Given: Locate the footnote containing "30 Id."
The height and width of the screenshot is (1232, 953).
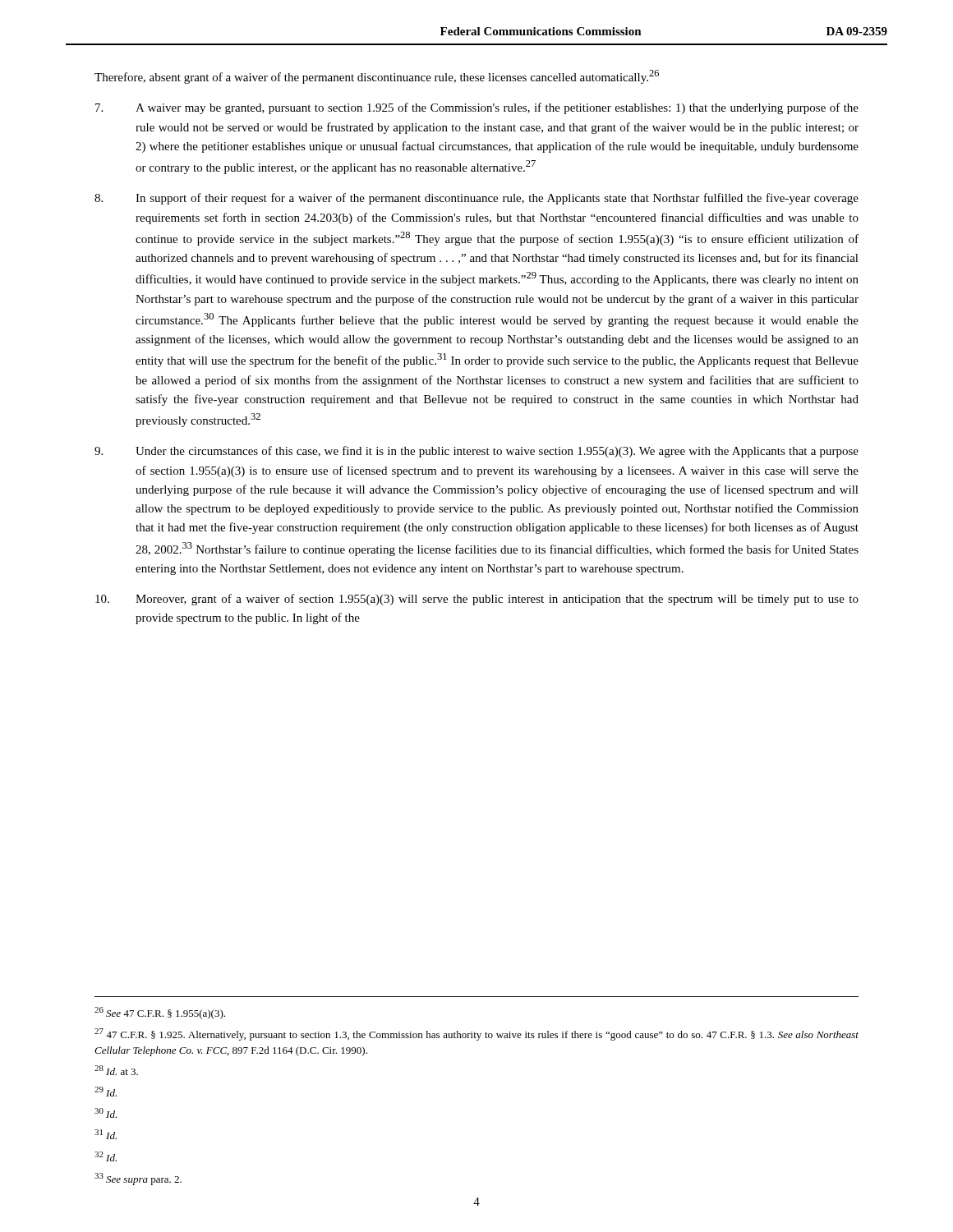Looking at the screenshot, I should click(106, 1113).
